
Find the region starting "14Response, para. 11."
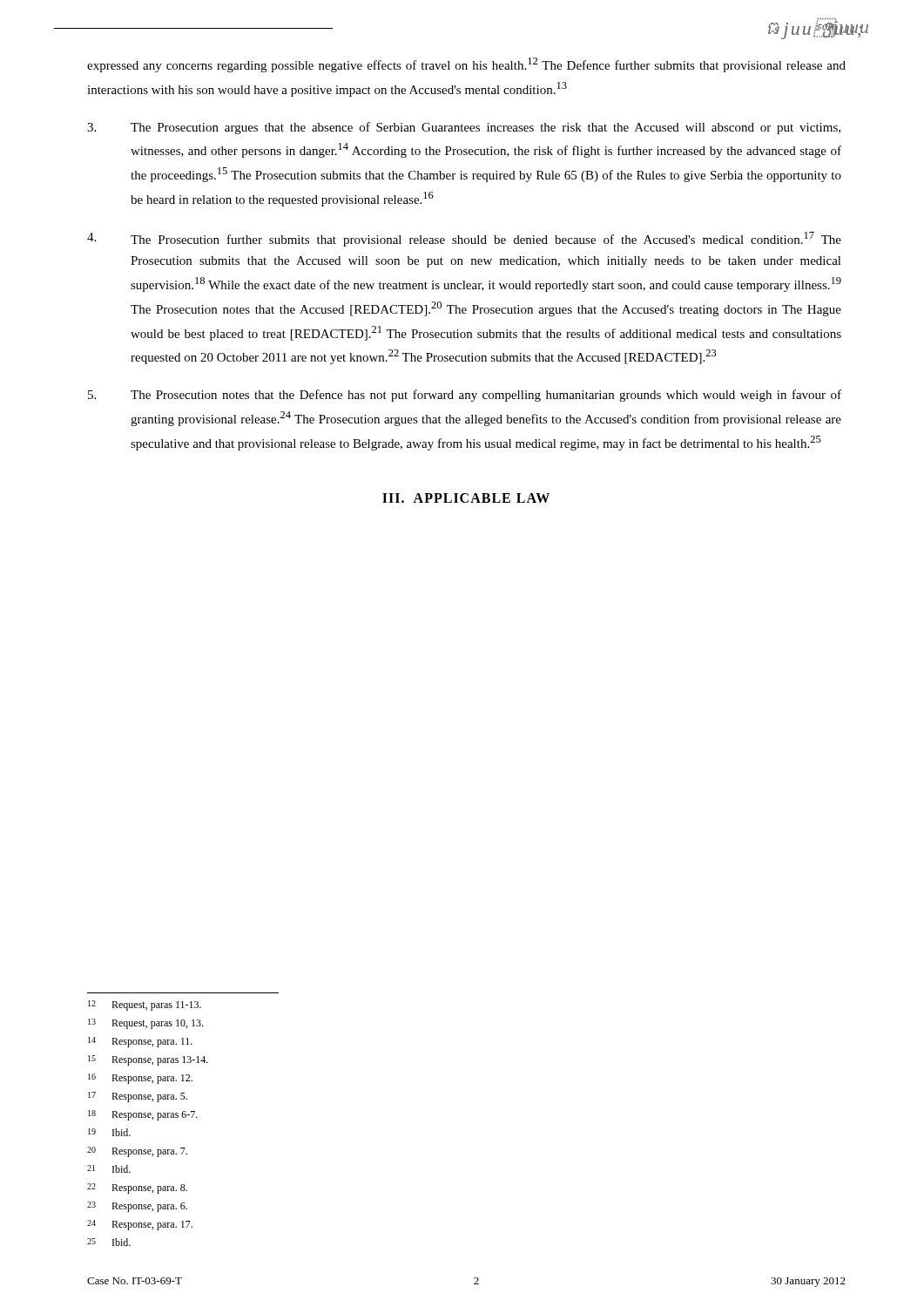[x=140, y=1043]
